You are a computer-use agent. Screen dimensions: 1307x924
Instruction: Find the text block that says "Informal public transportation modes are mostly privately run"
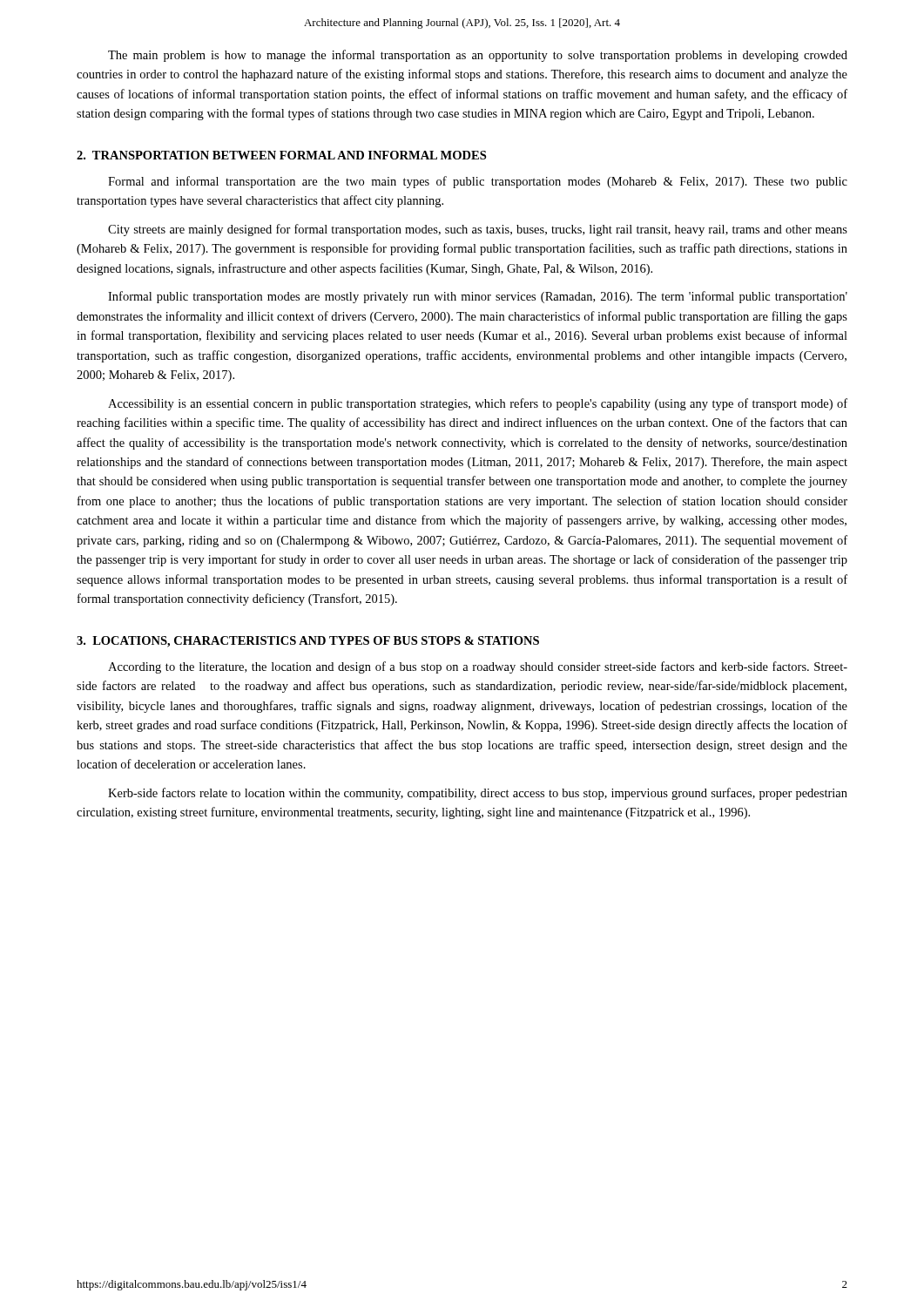462,336
